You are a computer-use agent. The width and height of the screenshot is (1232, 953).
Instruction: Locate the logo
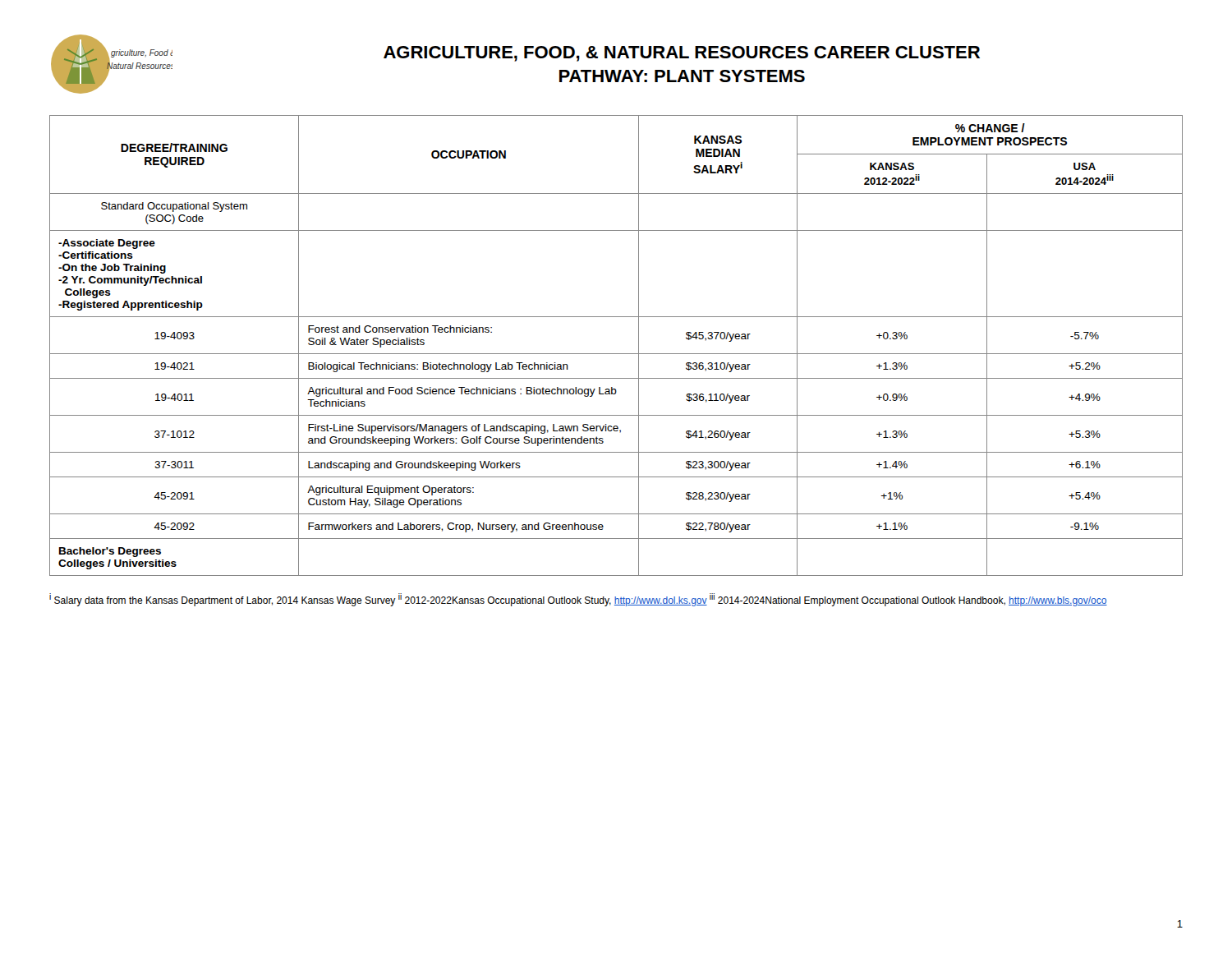coord(115,65)
